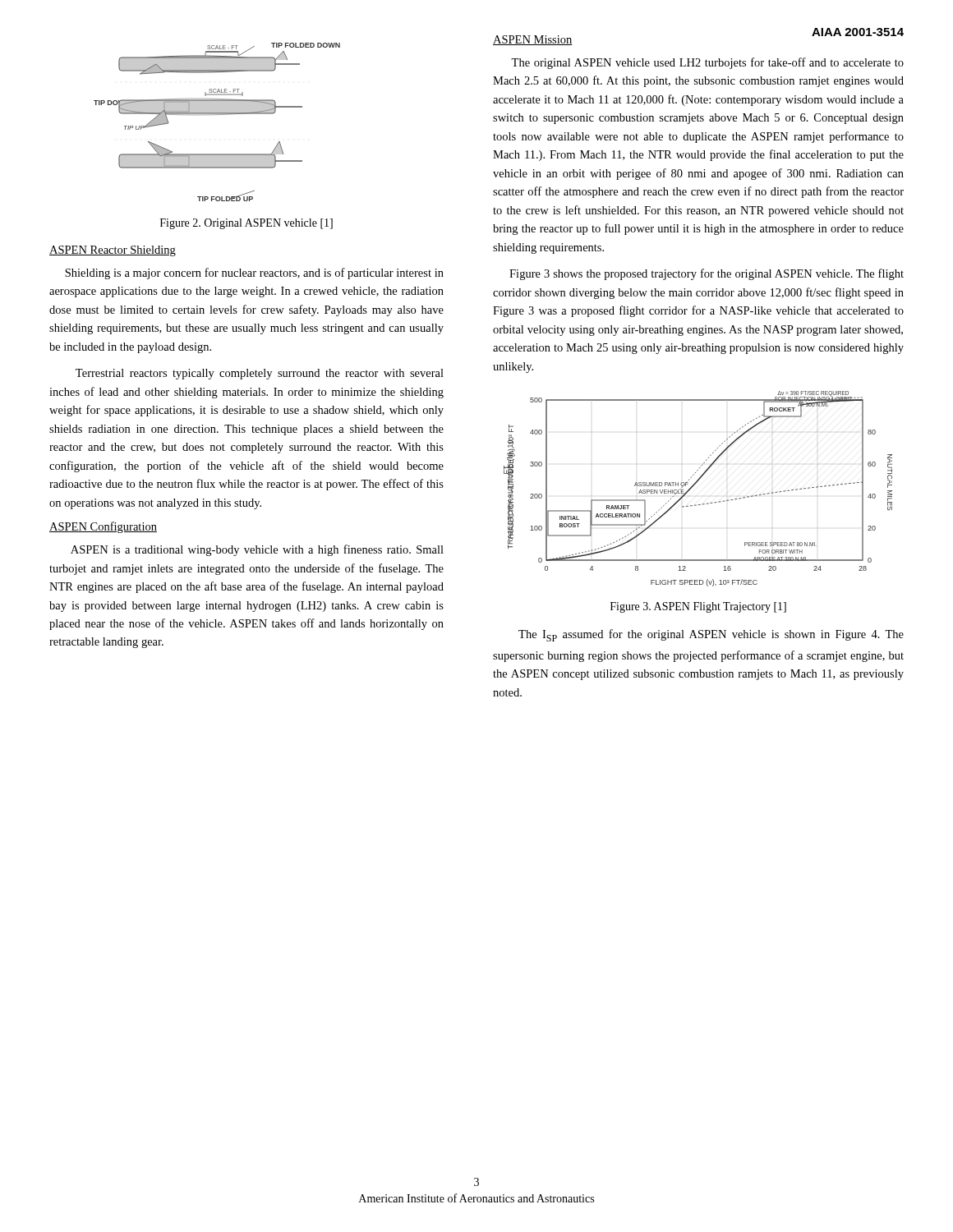Locate the text "ASPEN Reactor Shielding"
The image size is (953, 1232).
pyautogui.click(x=113, y=250)
